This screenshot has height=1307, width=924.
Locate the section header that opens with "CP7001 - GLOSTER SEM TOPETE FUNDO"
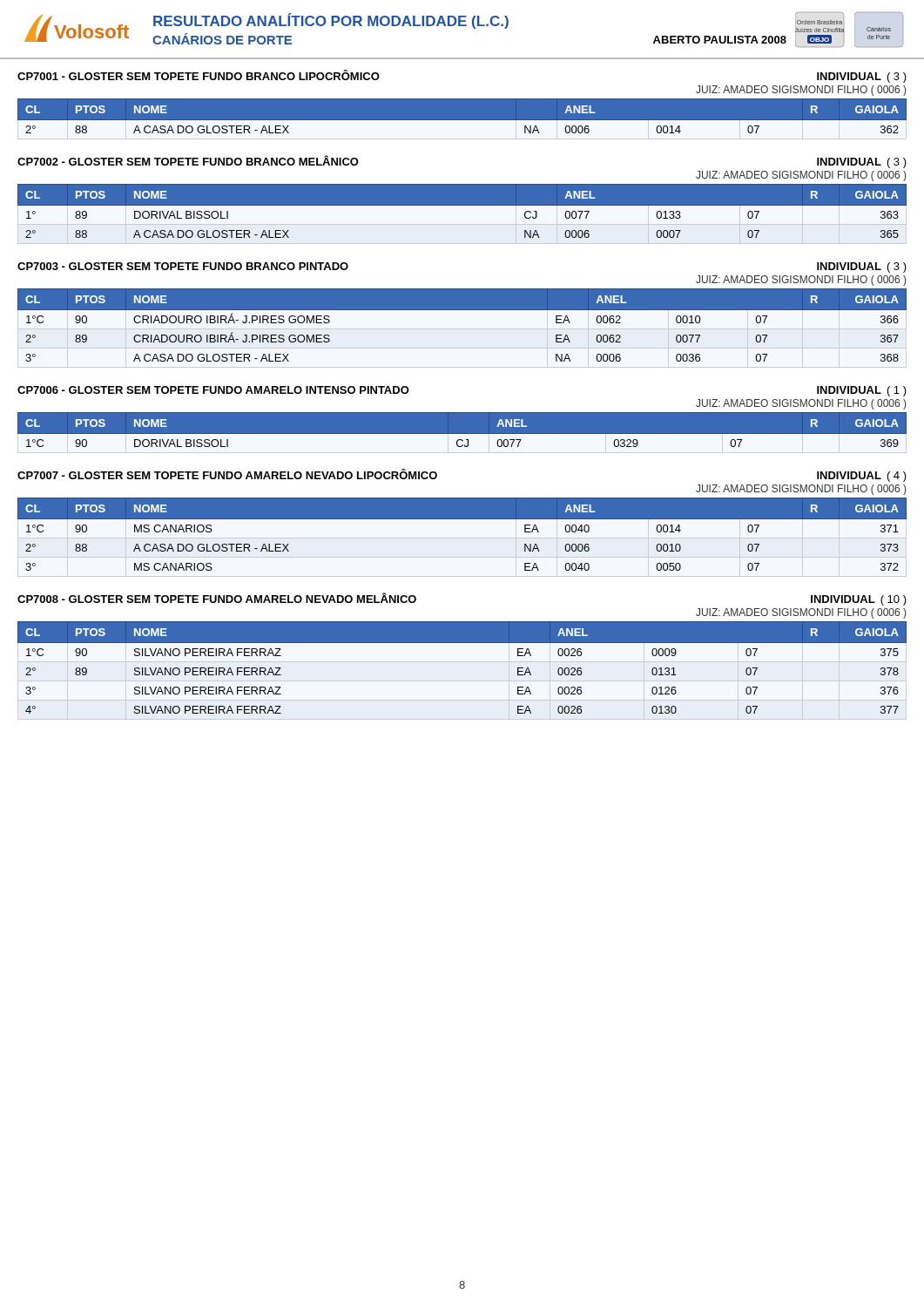pos(188,76)
